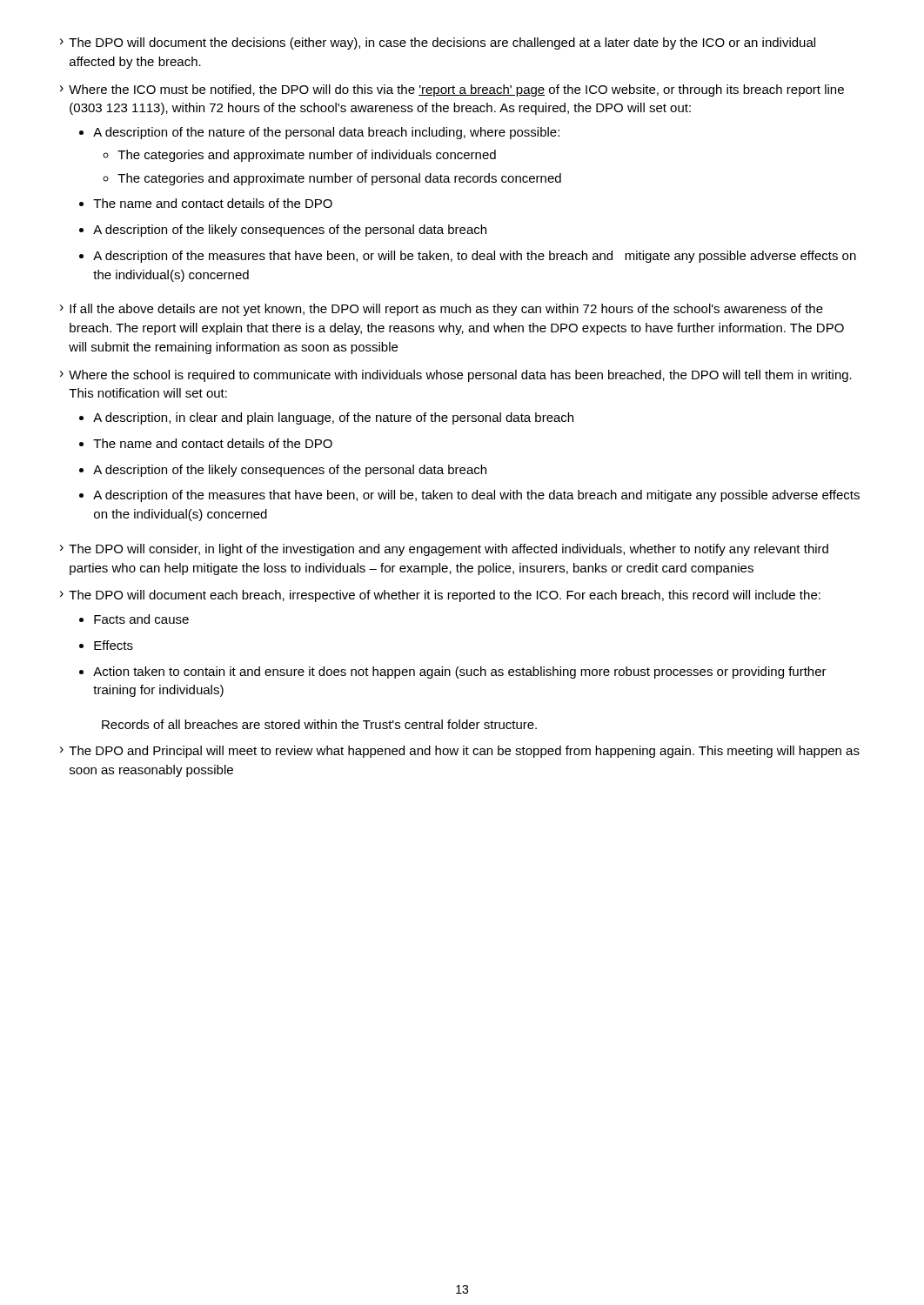The height and width of the screenshot is (1305, 924).
Task: Locate the block of text that opens with "› The DPO will document each"
Action: tap(440, 596)
